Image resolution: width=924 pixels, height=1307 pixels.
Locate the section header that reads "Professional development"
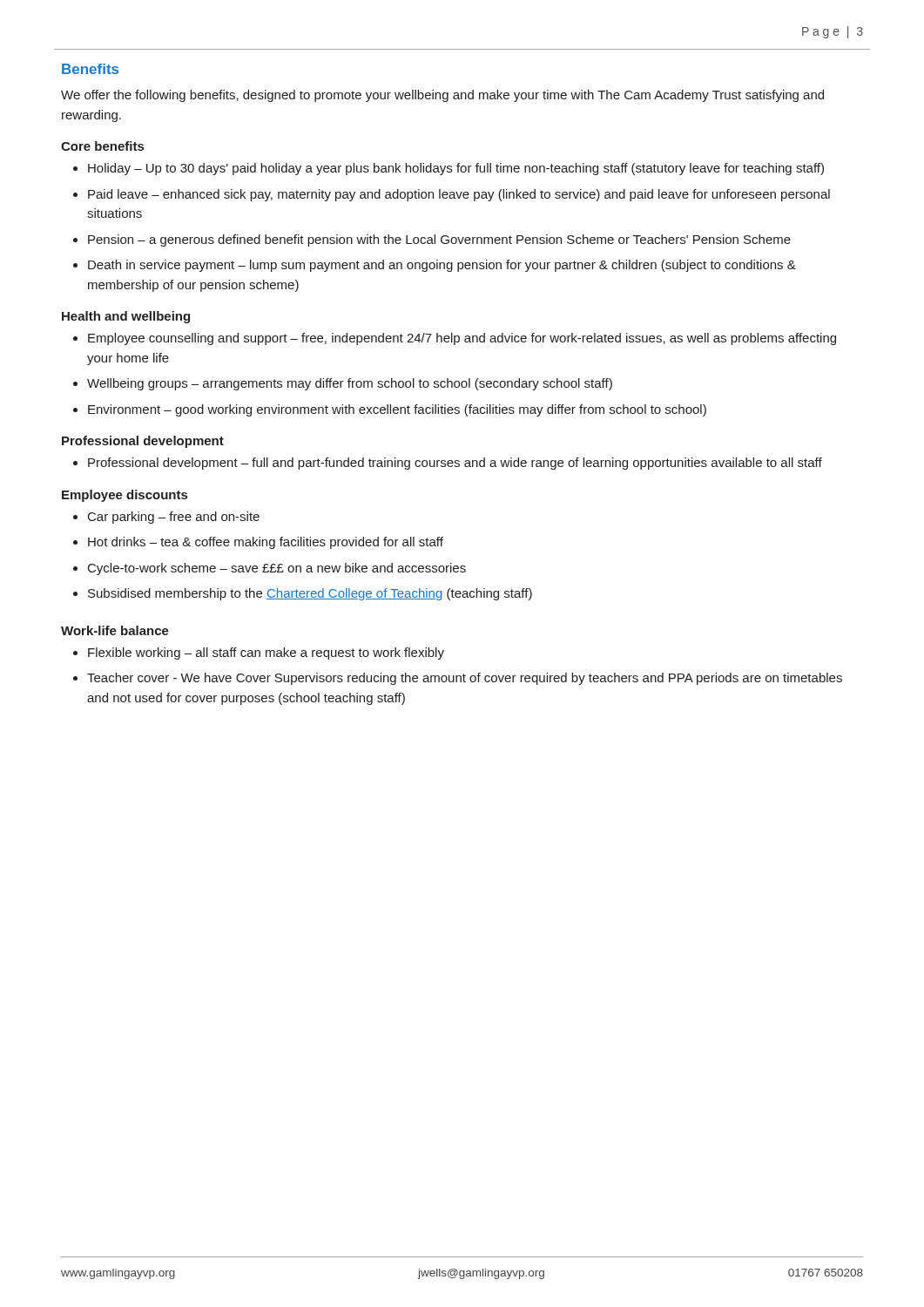[x=142, y=440]
